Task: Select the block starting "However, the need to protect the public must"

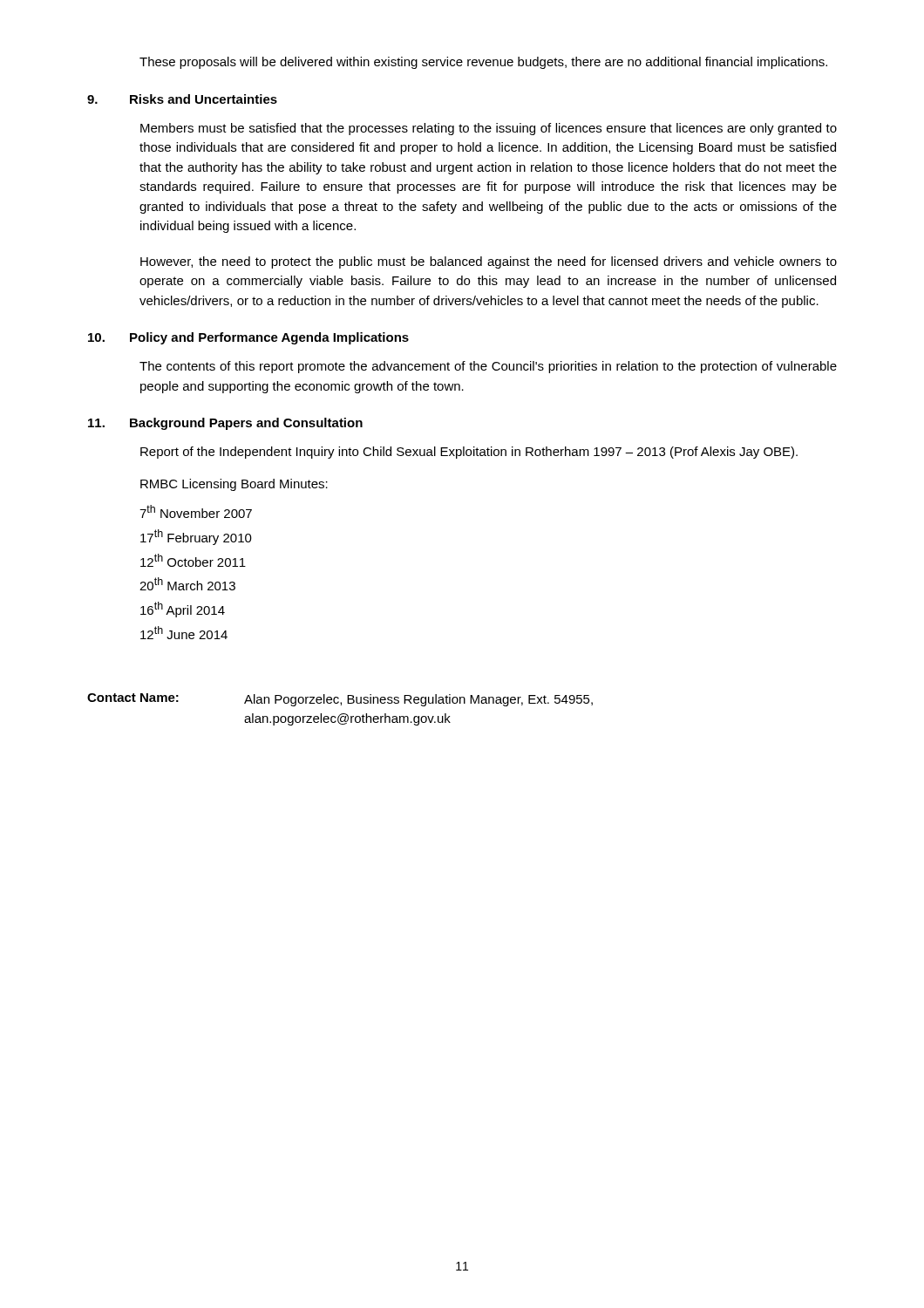Action: (488, 280)
